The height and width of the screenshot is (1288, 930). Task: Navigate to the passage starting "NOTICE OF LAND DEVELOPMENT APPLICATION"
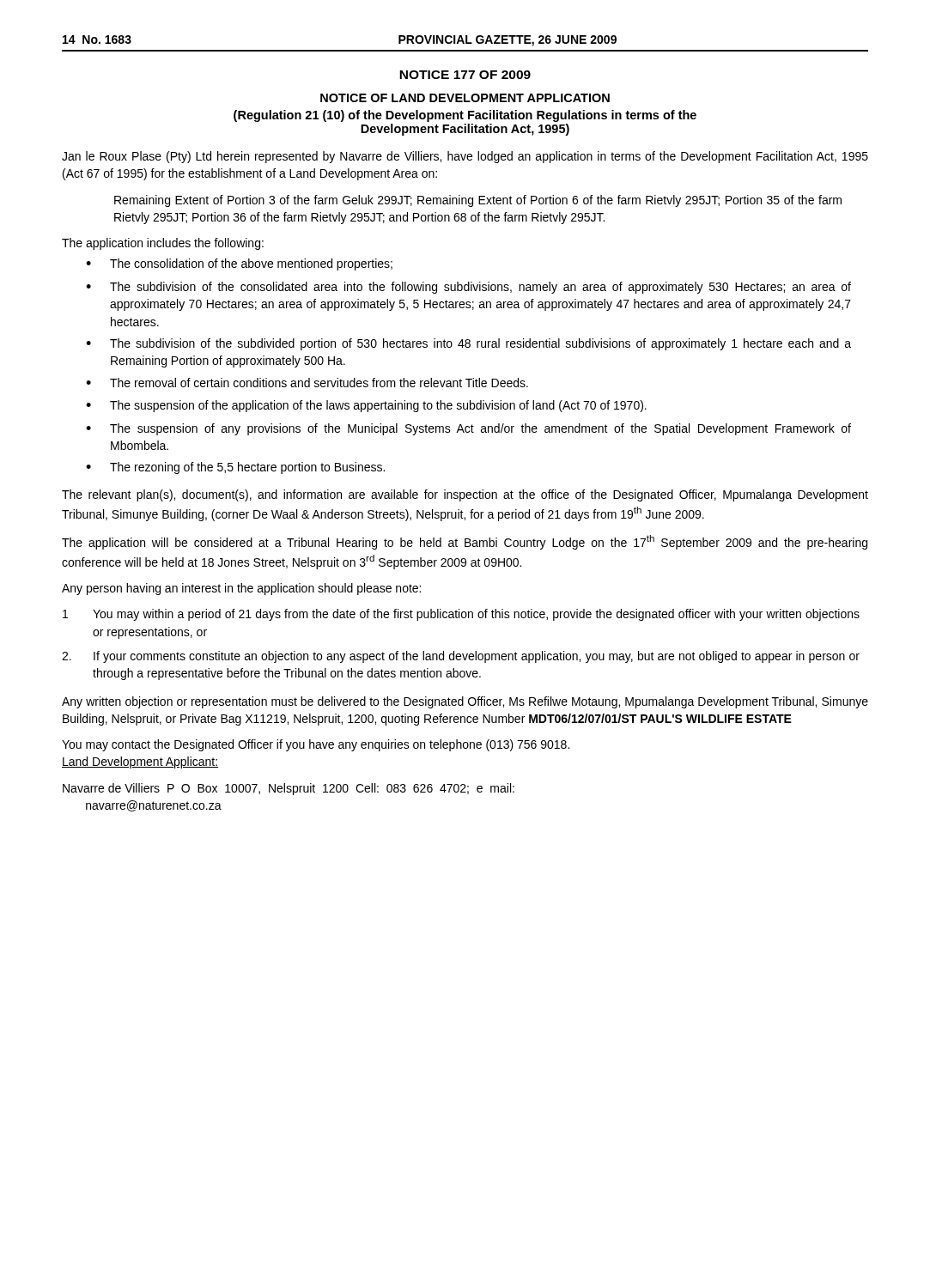click(x=465, y=98)
